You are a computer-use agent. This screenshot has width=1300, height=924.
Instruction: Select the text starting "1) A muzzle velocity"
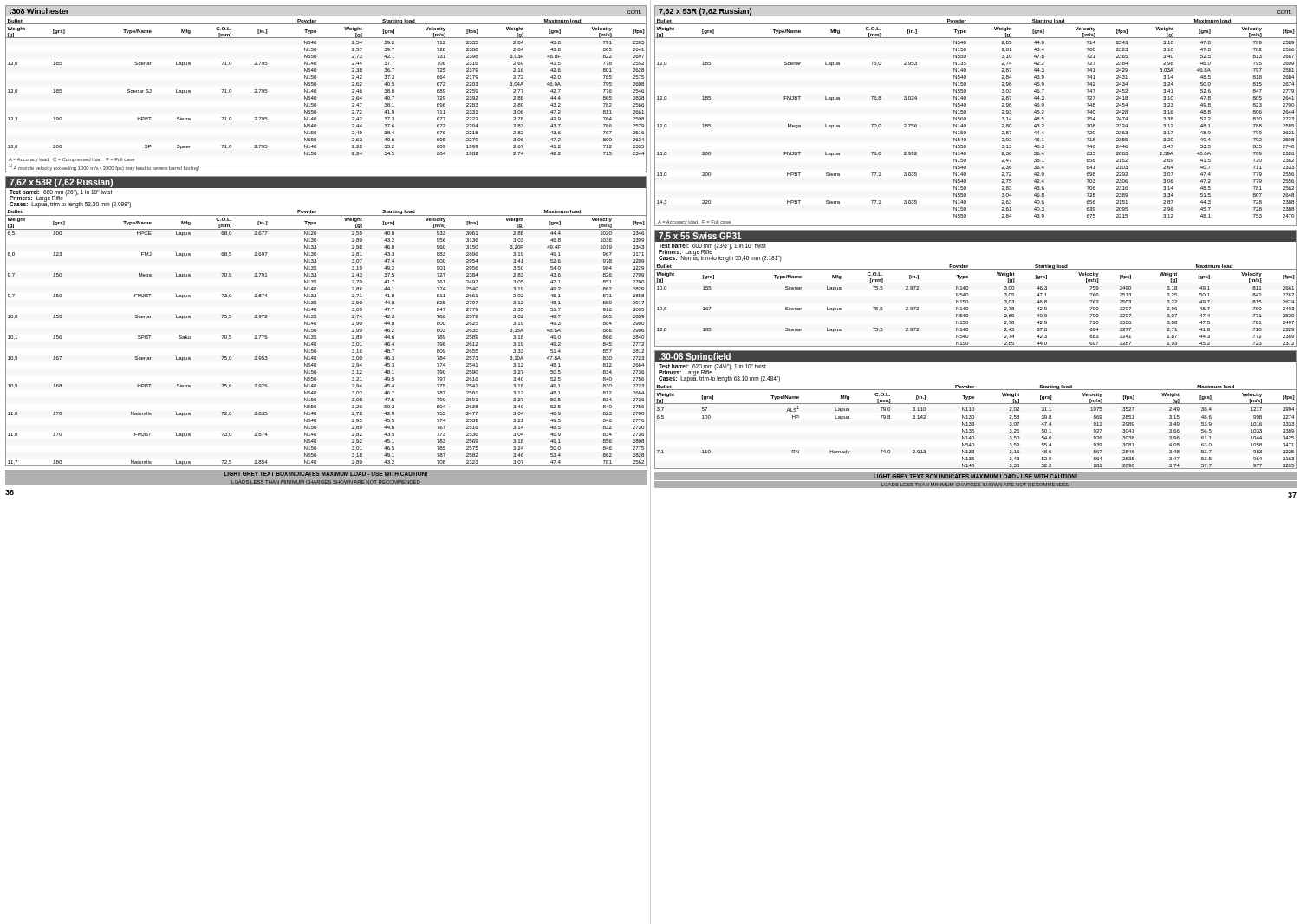104,167
